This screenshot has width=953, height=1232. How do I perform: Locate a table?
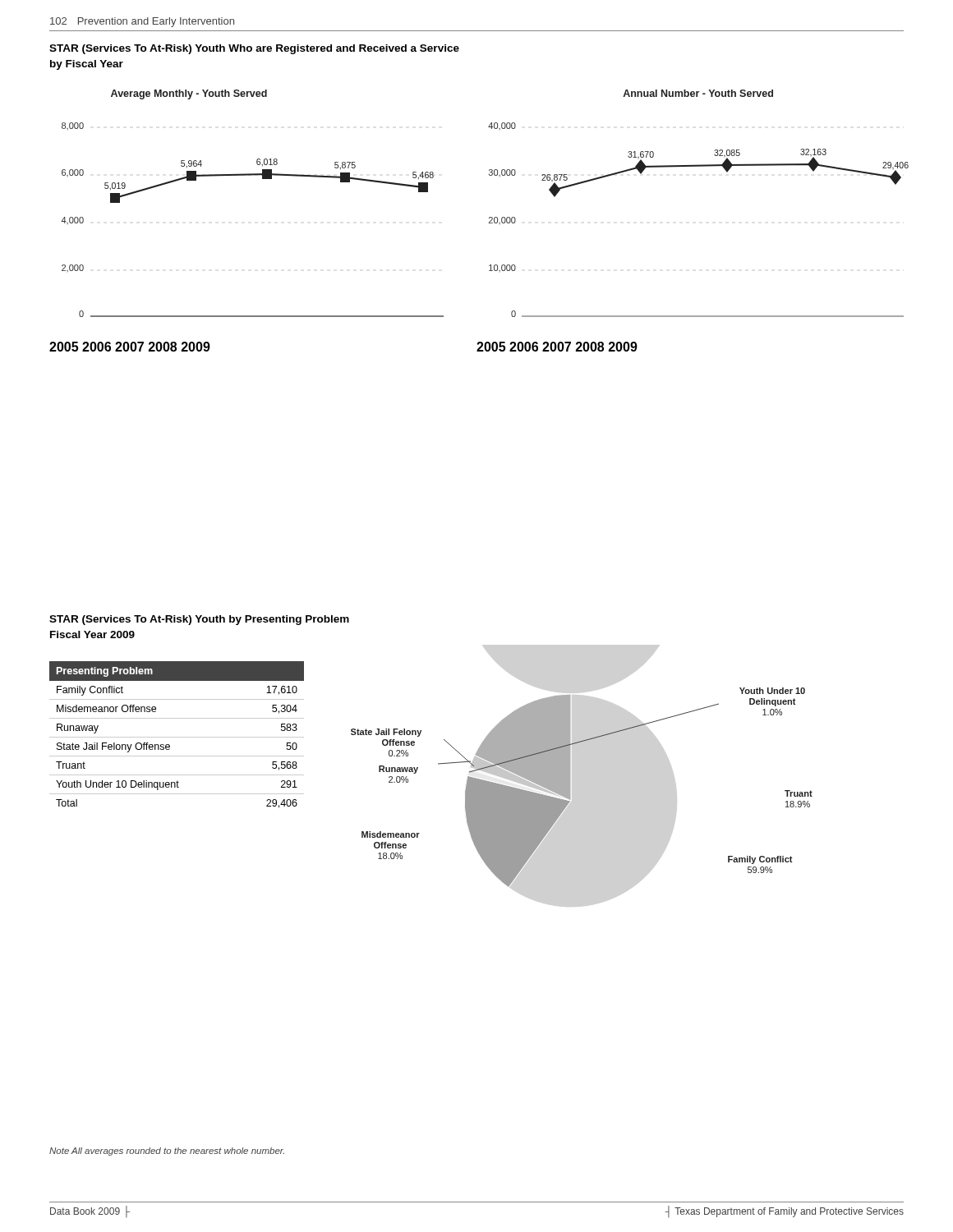181,737
